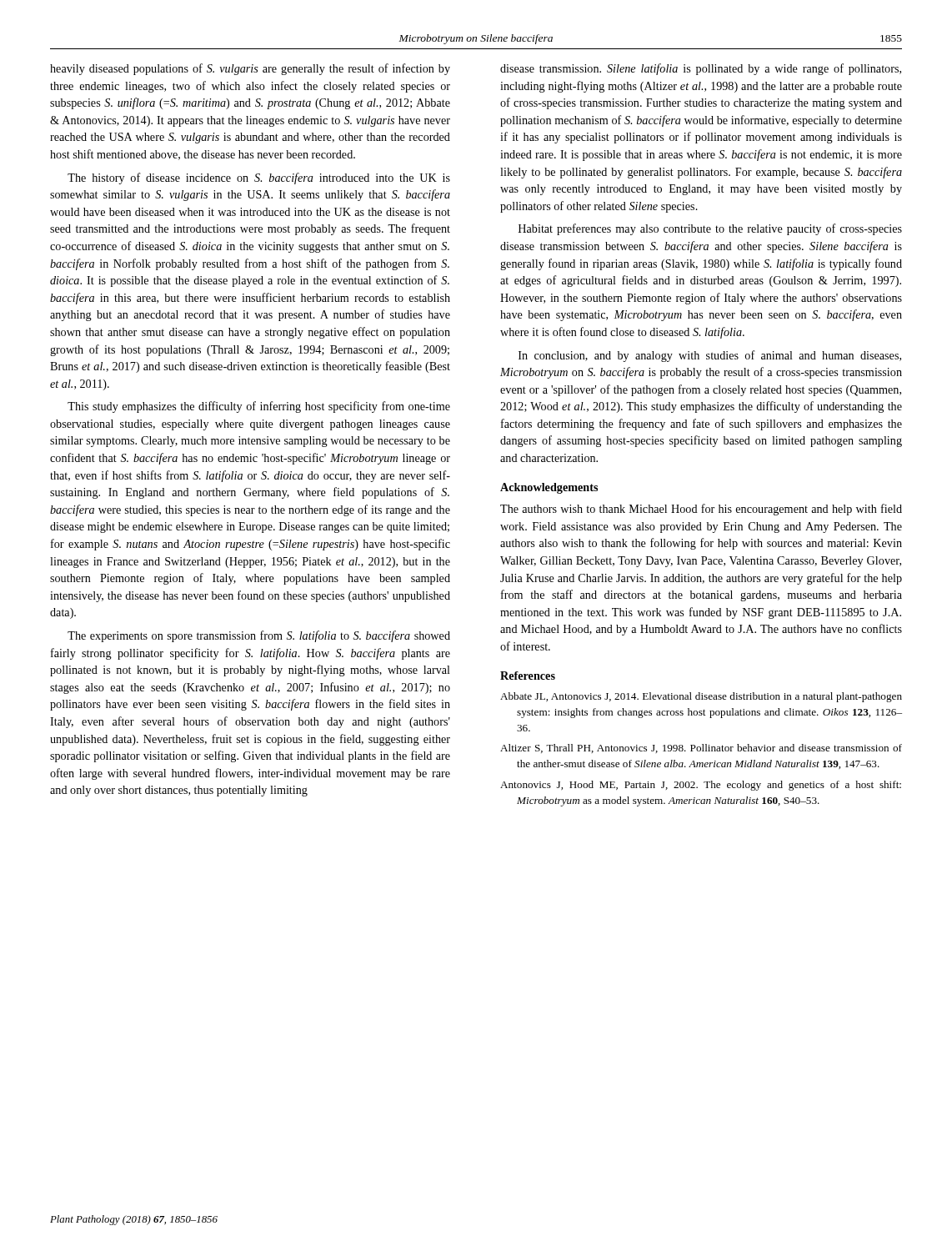Viewport: 952px width, 1251px height.
Task: Find the block on this page that starts "The history of disease incidence on S."
Action: [250, 281]
